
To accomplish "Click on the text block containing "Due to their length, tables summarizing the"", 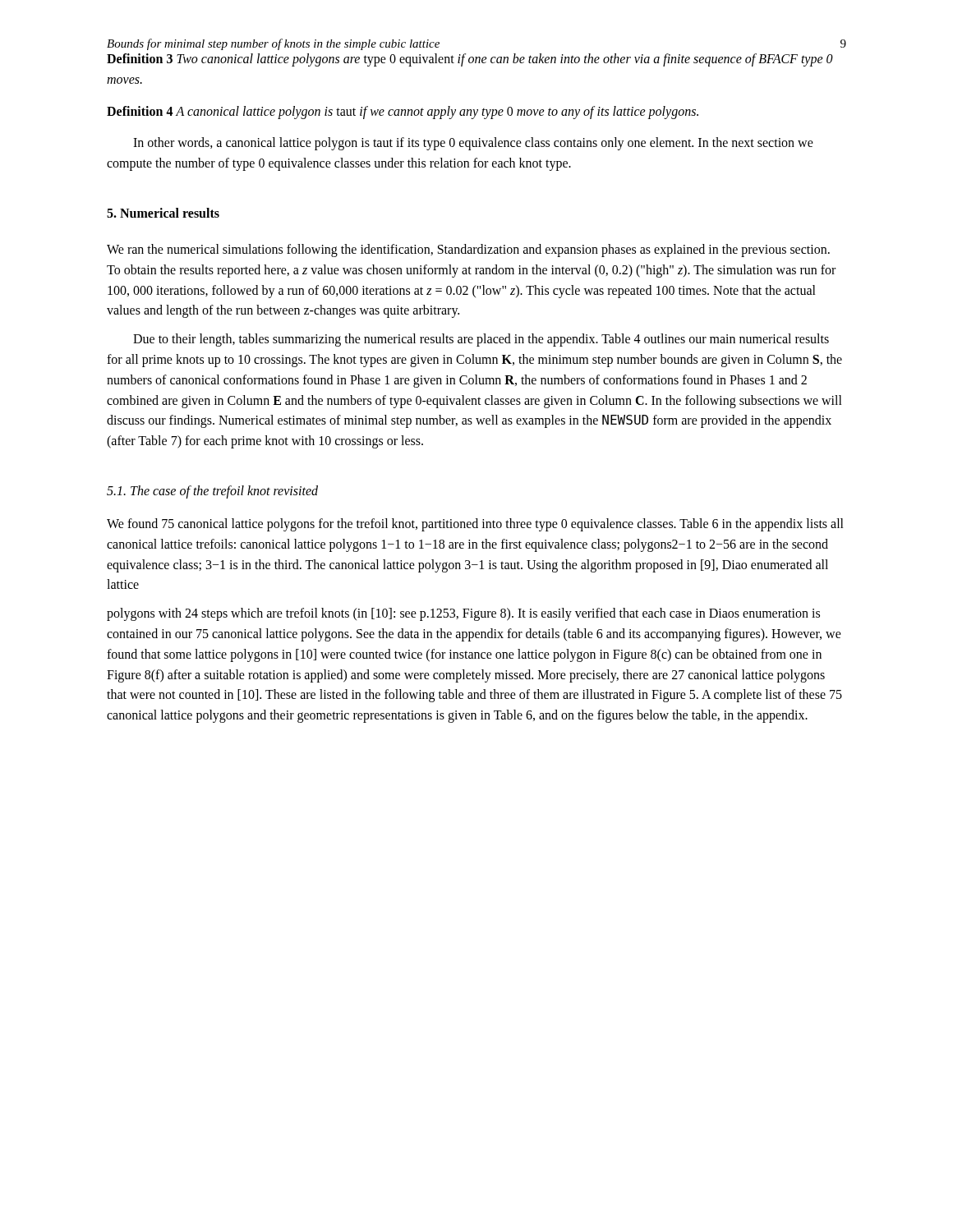I will coord(475,390).
